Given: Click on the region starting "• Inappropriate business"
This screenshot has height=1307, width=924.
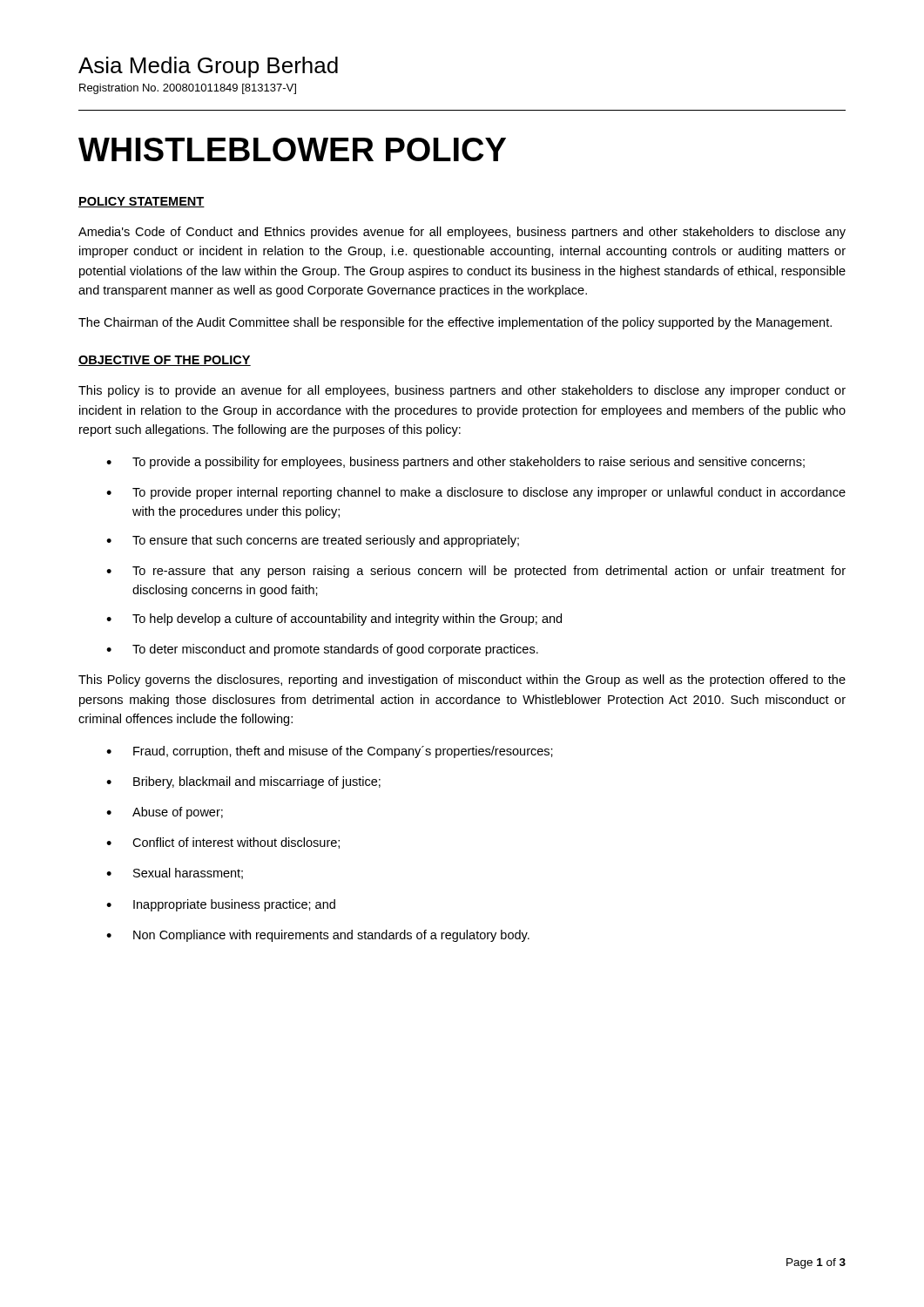Looking at the screenshot, I should (221, 905).
